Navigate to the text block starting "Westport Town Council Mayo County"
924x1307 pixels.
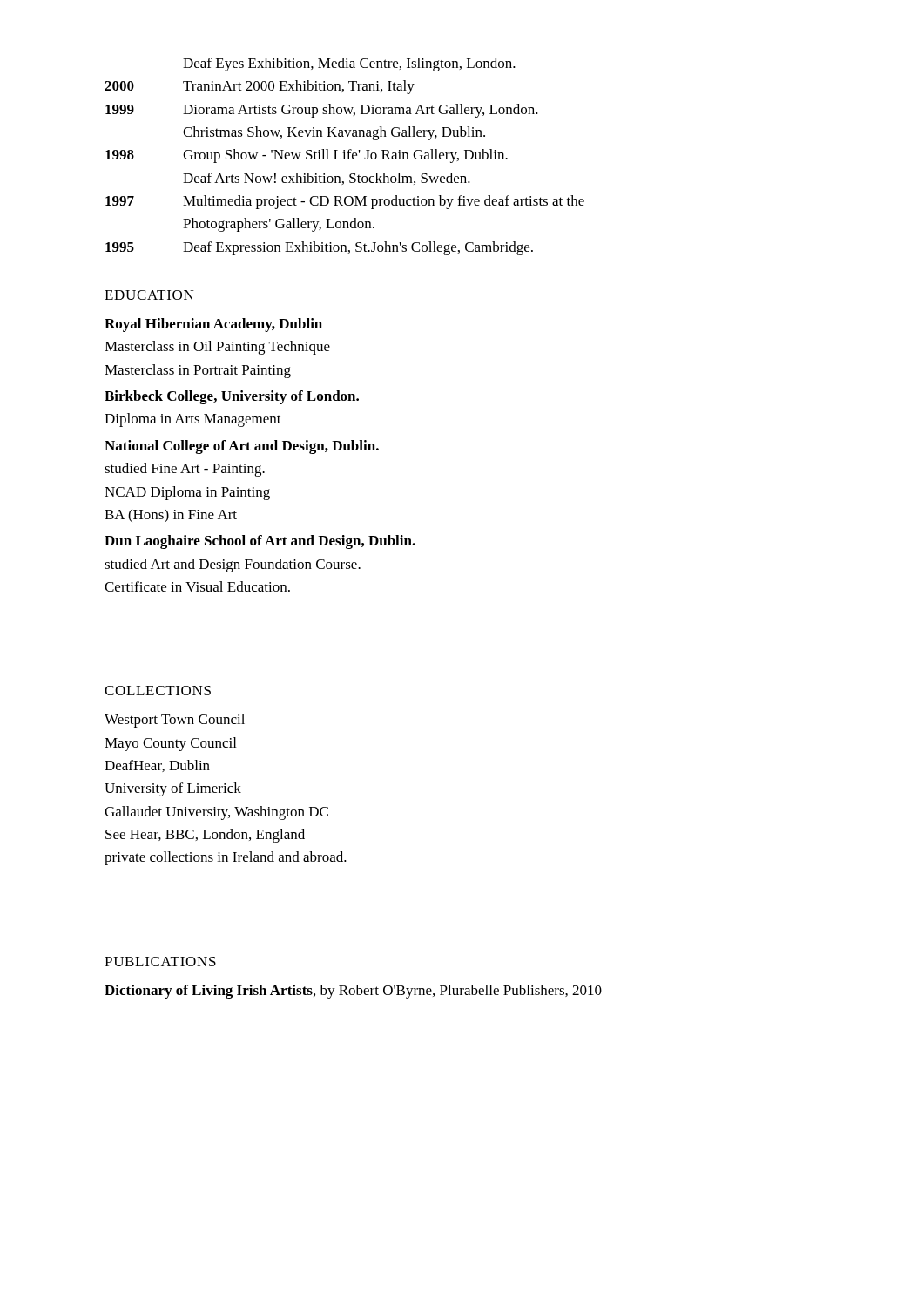click(x=175, y=721)
